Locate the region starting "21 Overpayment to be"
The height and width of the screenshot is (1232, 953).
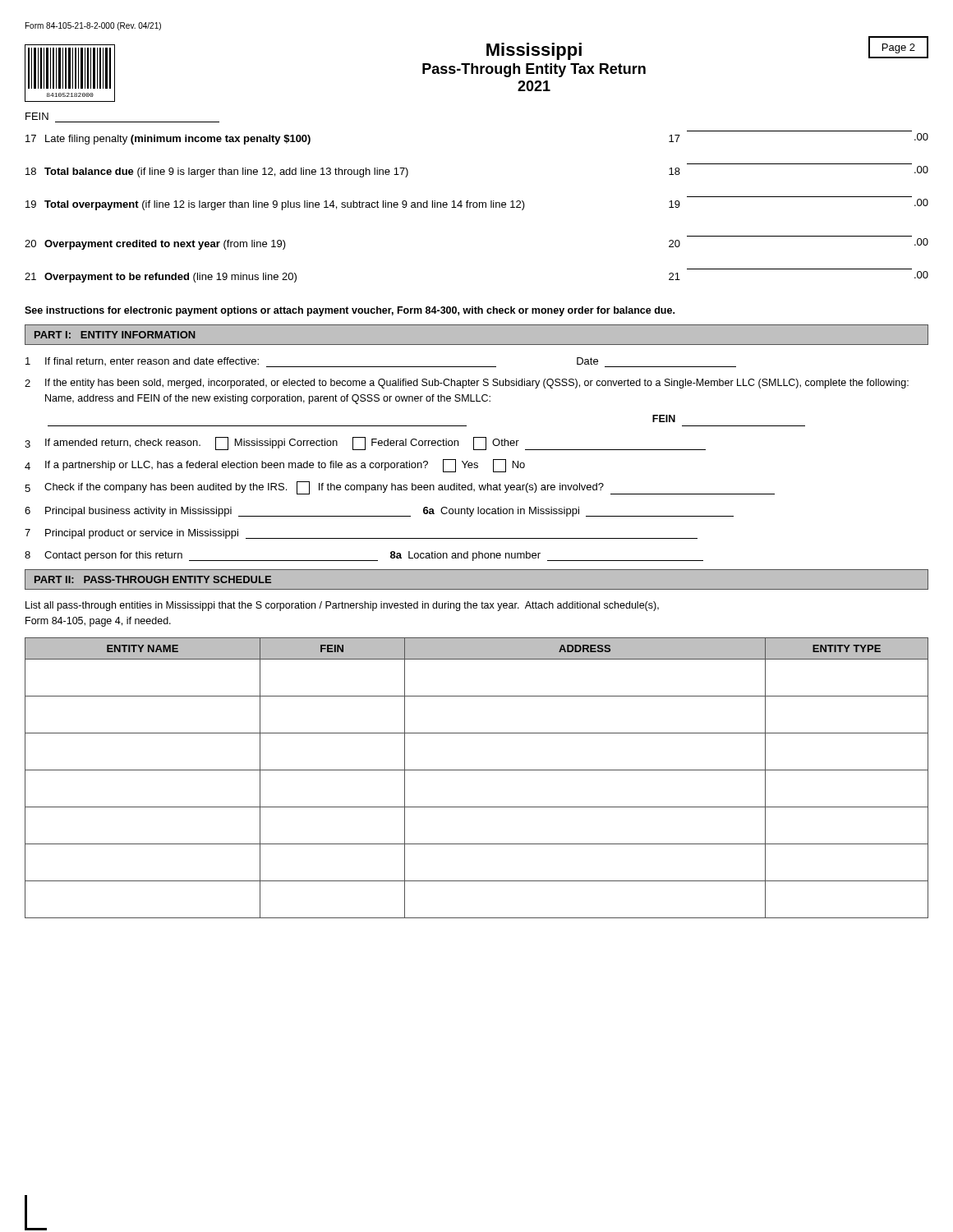(156, 276)
